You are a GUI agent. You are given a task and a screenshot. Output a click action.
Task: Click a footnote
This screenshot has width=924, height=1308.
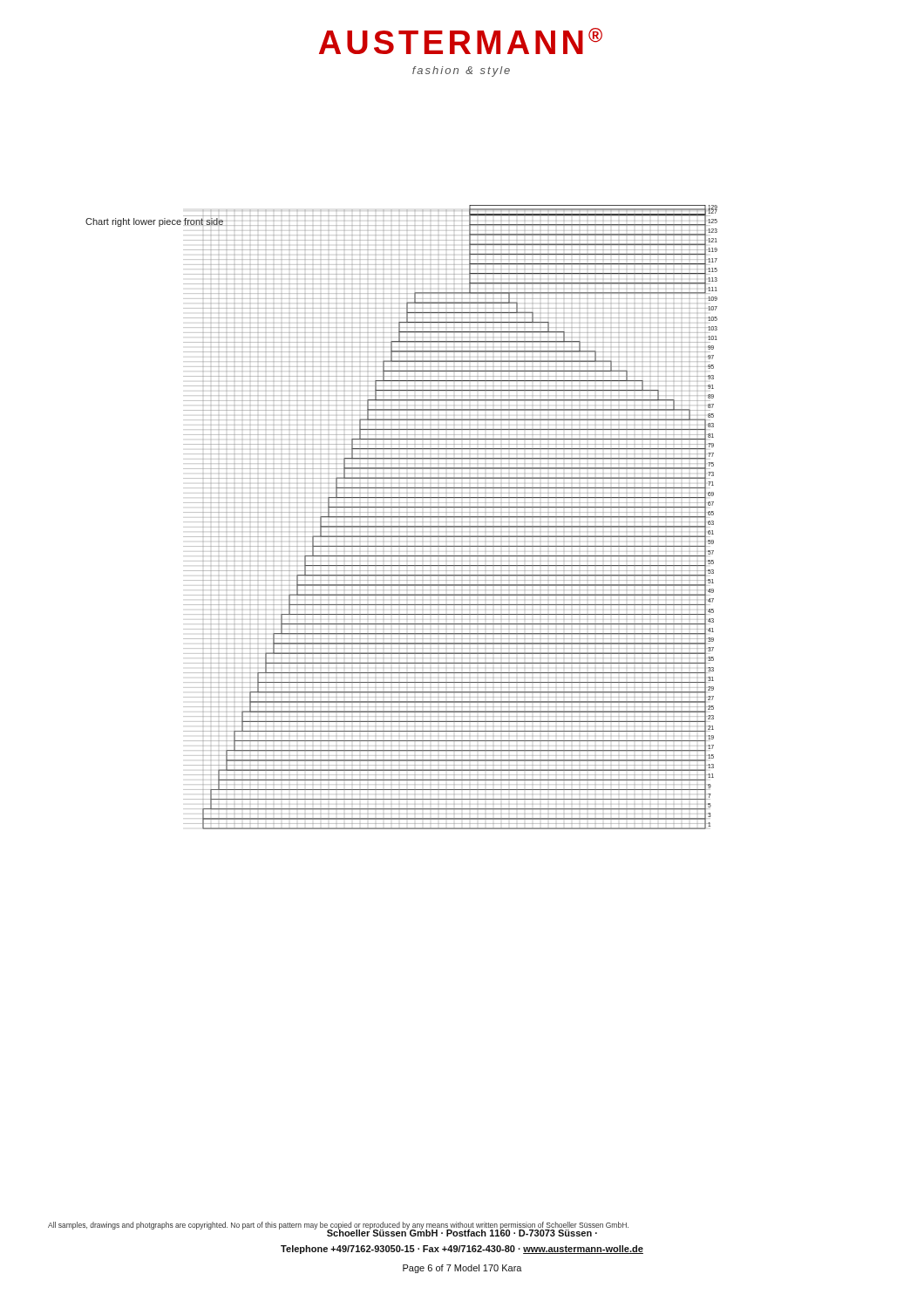339,1225
